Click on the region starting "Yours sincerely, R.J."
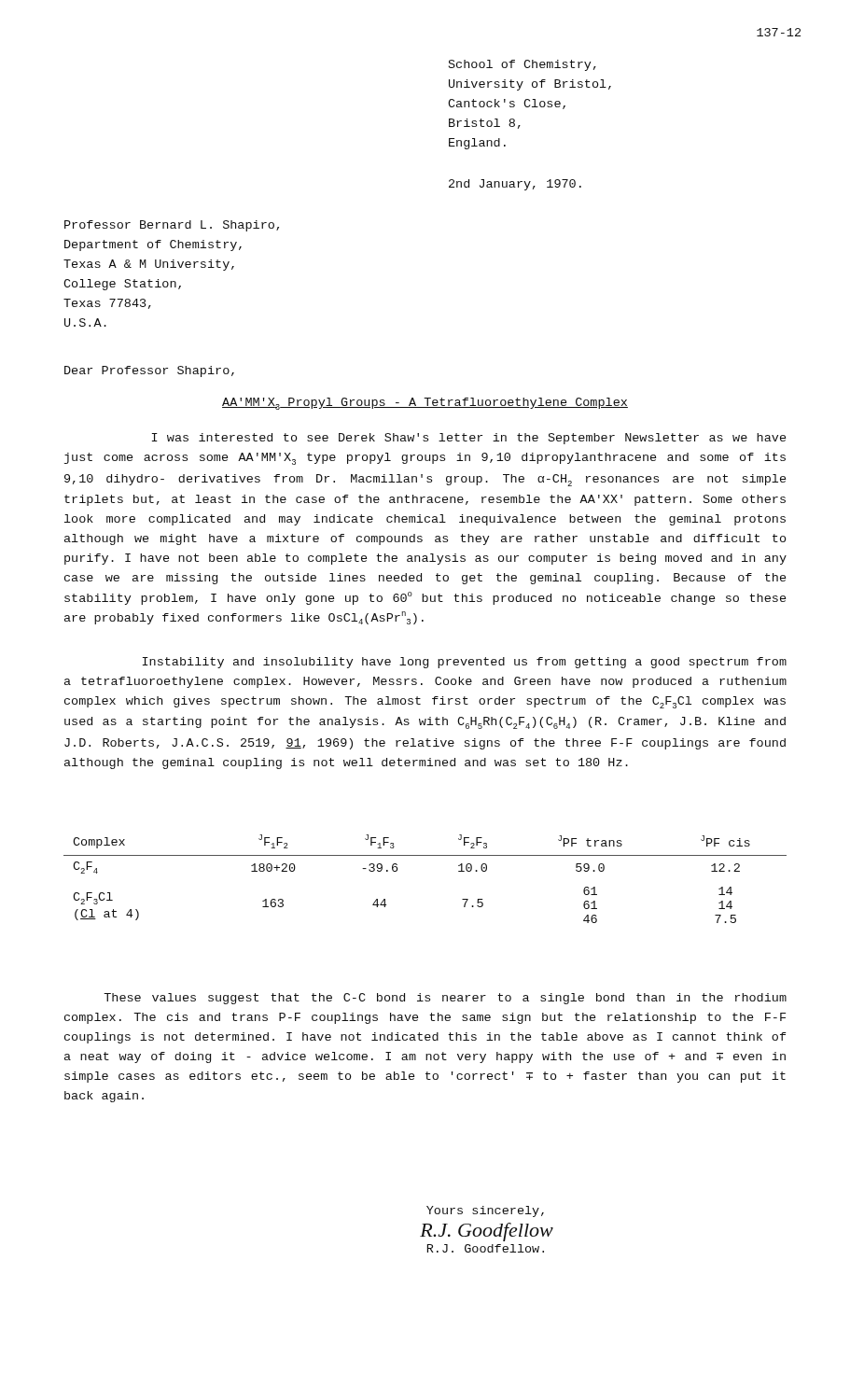 tap(487, 1230)
